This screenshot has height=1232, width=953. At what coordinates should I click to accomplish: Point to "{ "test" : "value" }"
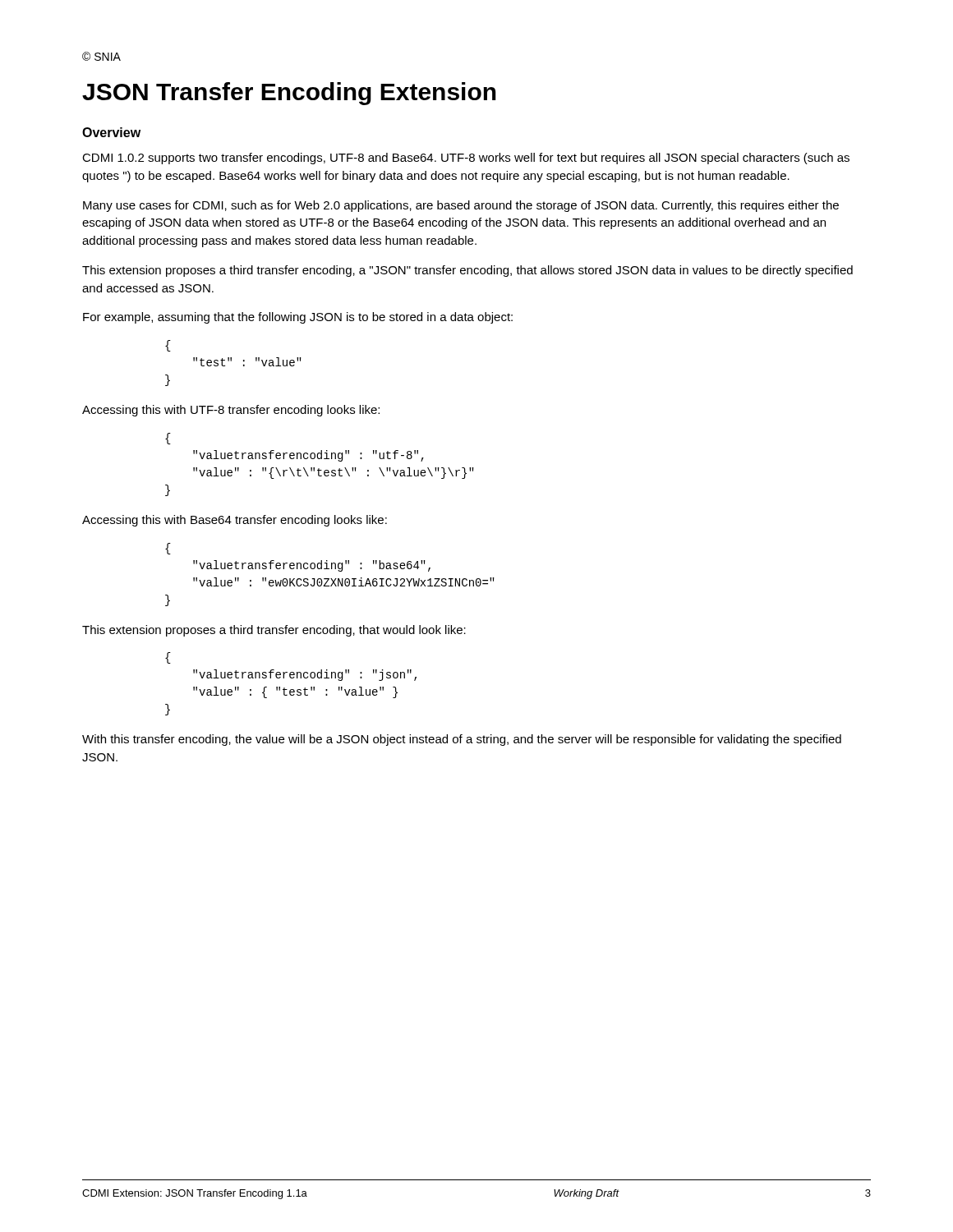pyautogui.click(x=168, y=346)
